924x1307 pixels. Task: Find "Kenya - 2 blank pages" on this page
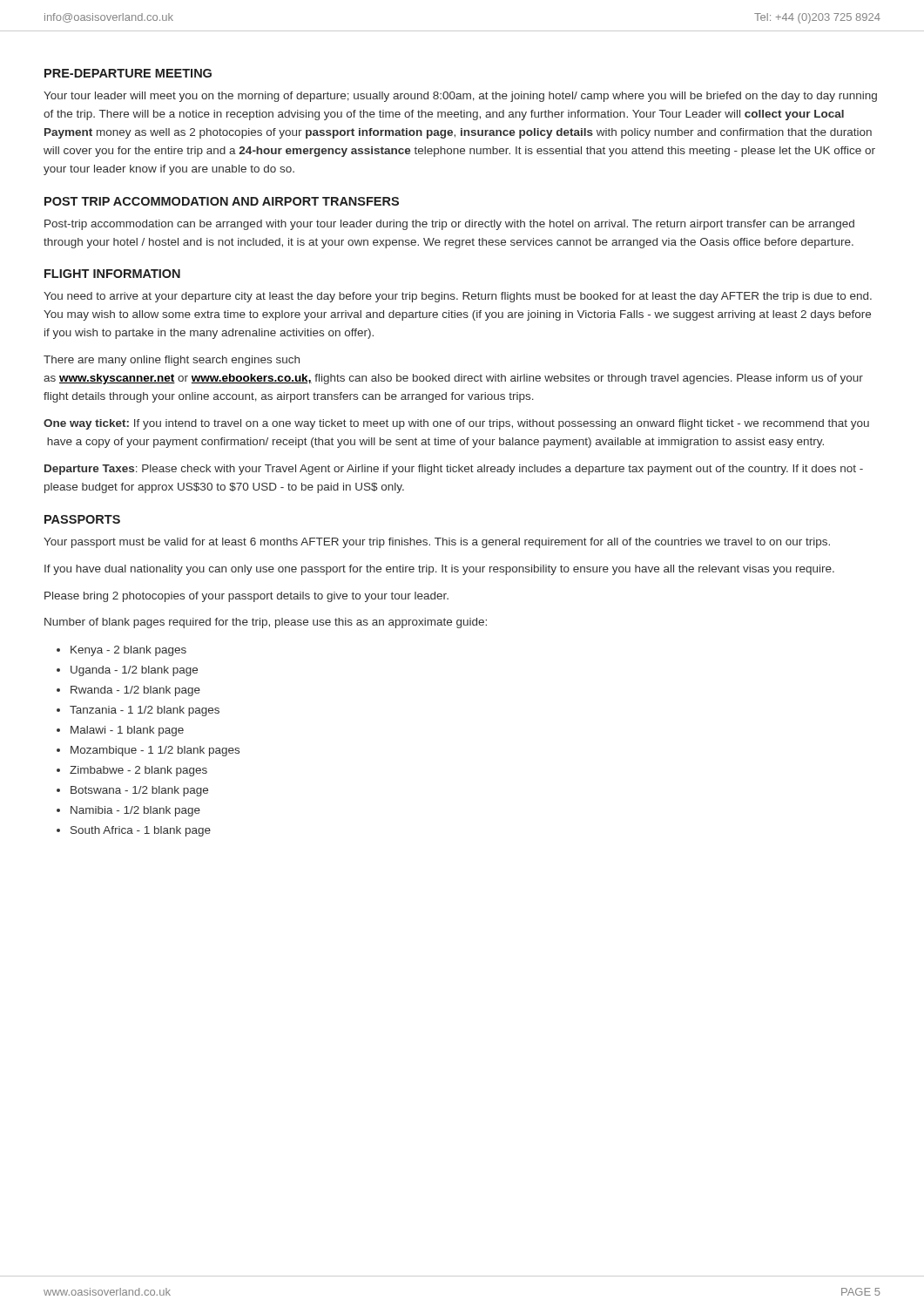pos(128,650)
